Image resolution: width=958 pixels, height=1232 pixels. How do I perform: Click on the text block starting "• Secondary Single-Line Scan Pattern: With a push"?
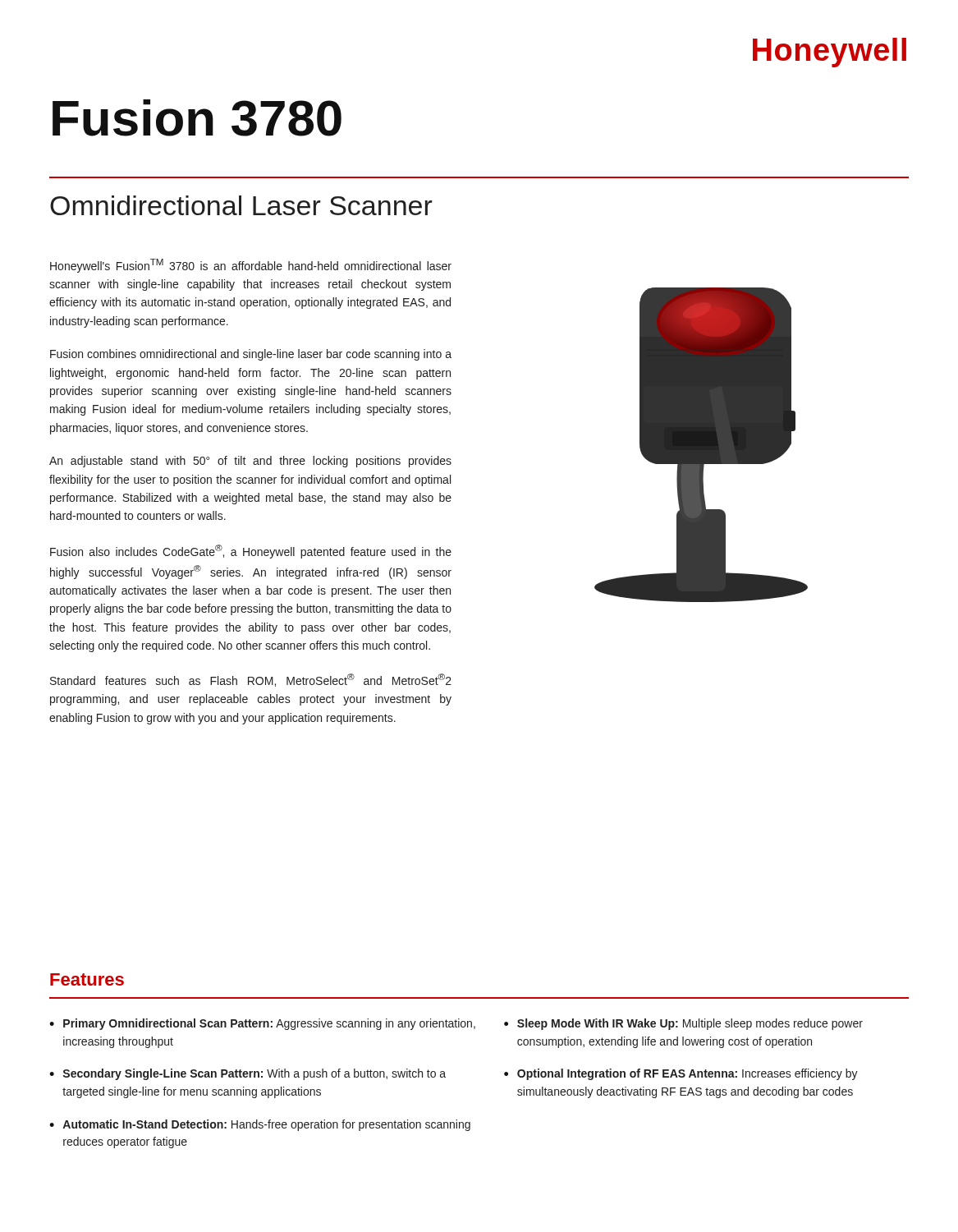(264, 1083)
